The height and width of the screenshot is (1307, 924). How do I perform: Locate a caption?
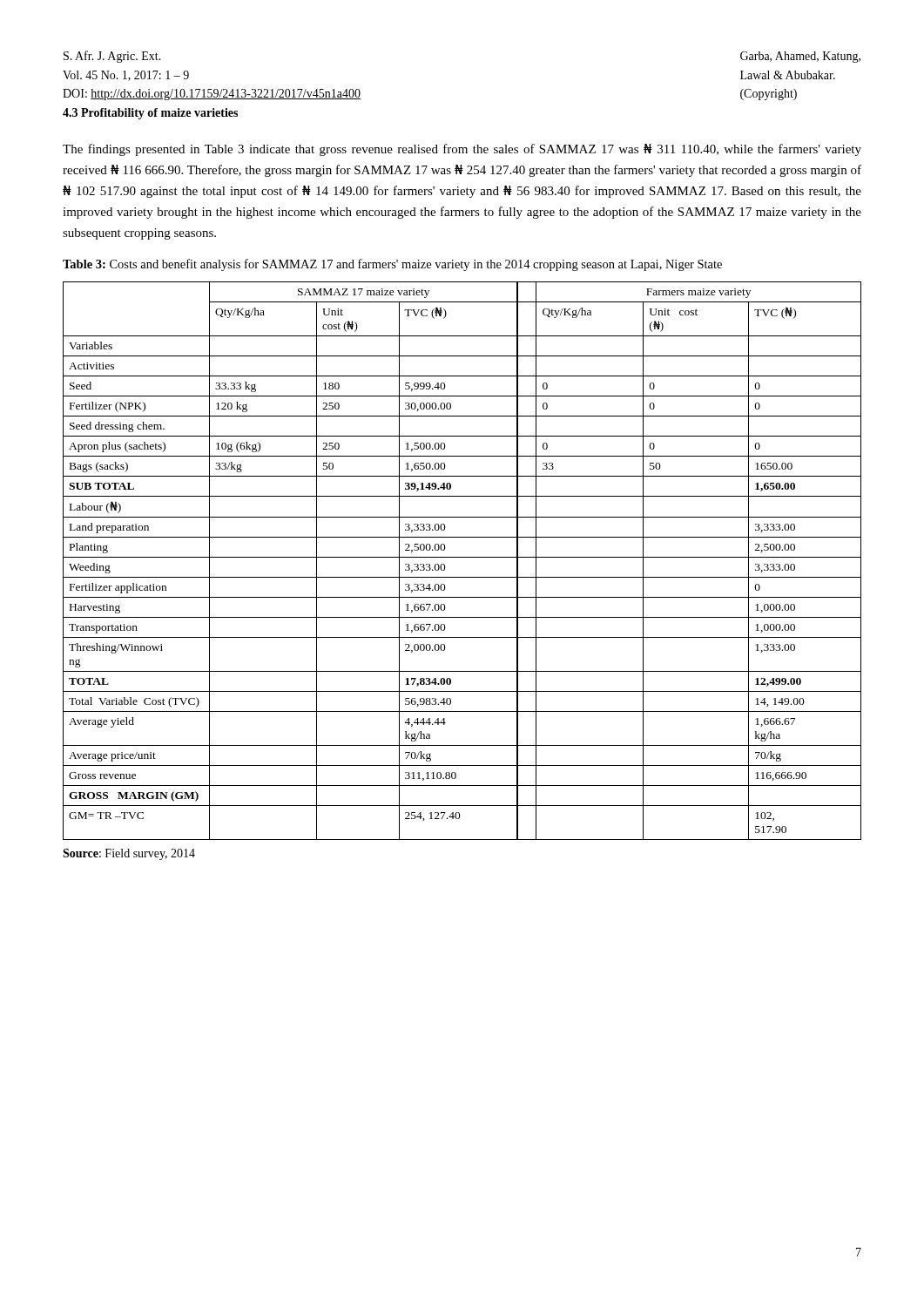[x=393, y=264]
